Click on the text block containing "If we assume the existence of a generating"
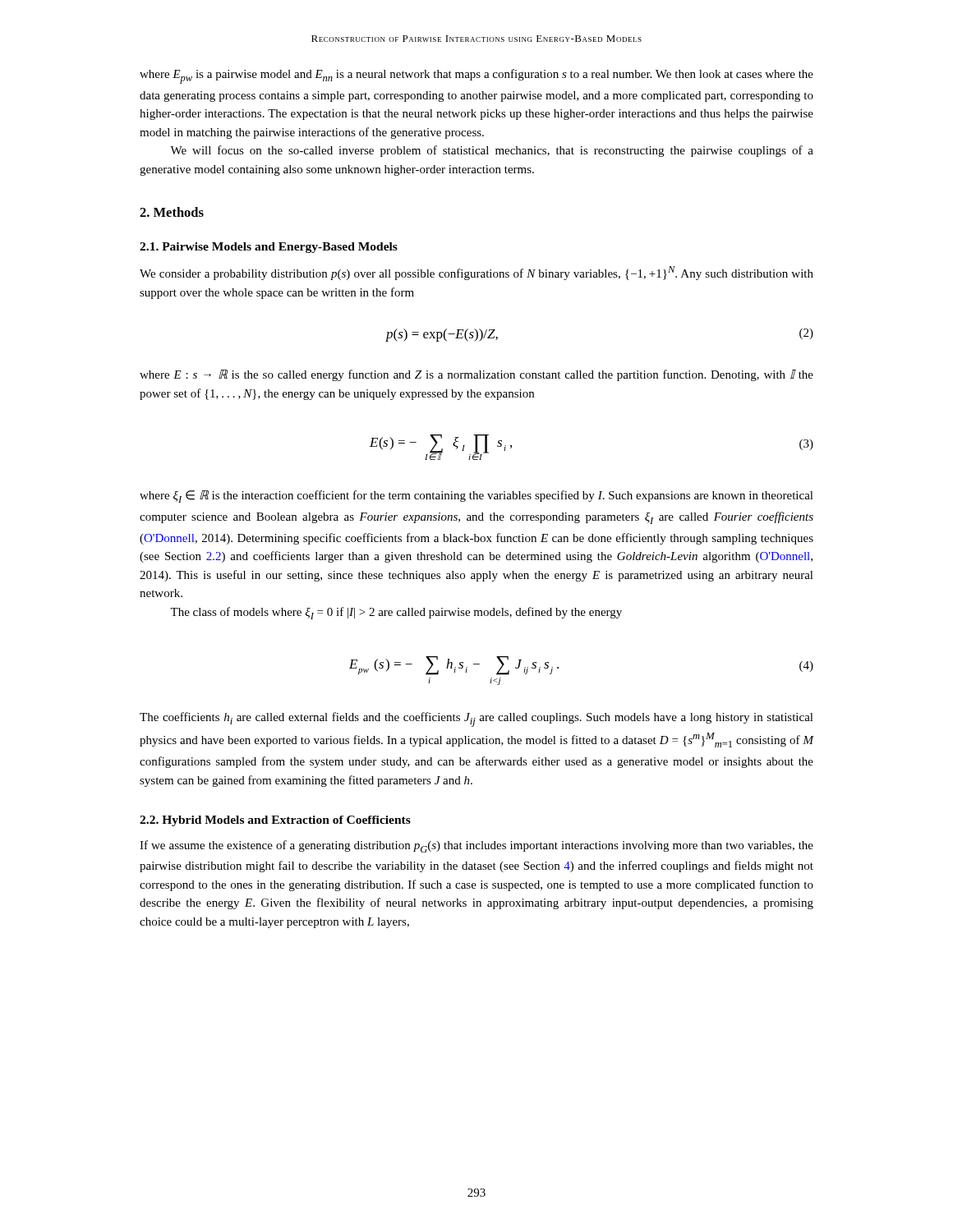Viewport: 953px width, 1232px height. coord(476,883)
